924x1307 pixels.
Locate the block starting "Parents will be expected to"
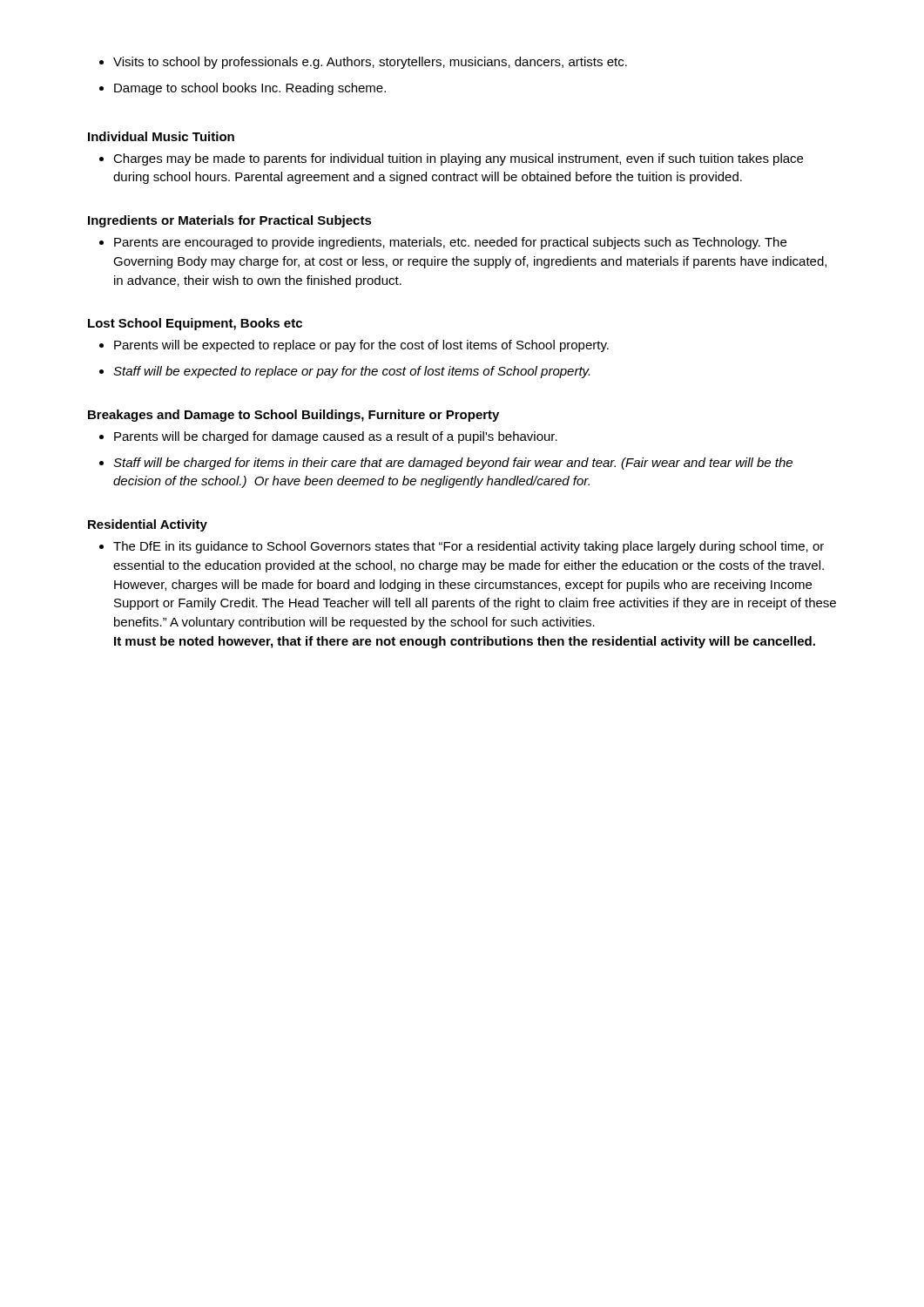point(475,345)
